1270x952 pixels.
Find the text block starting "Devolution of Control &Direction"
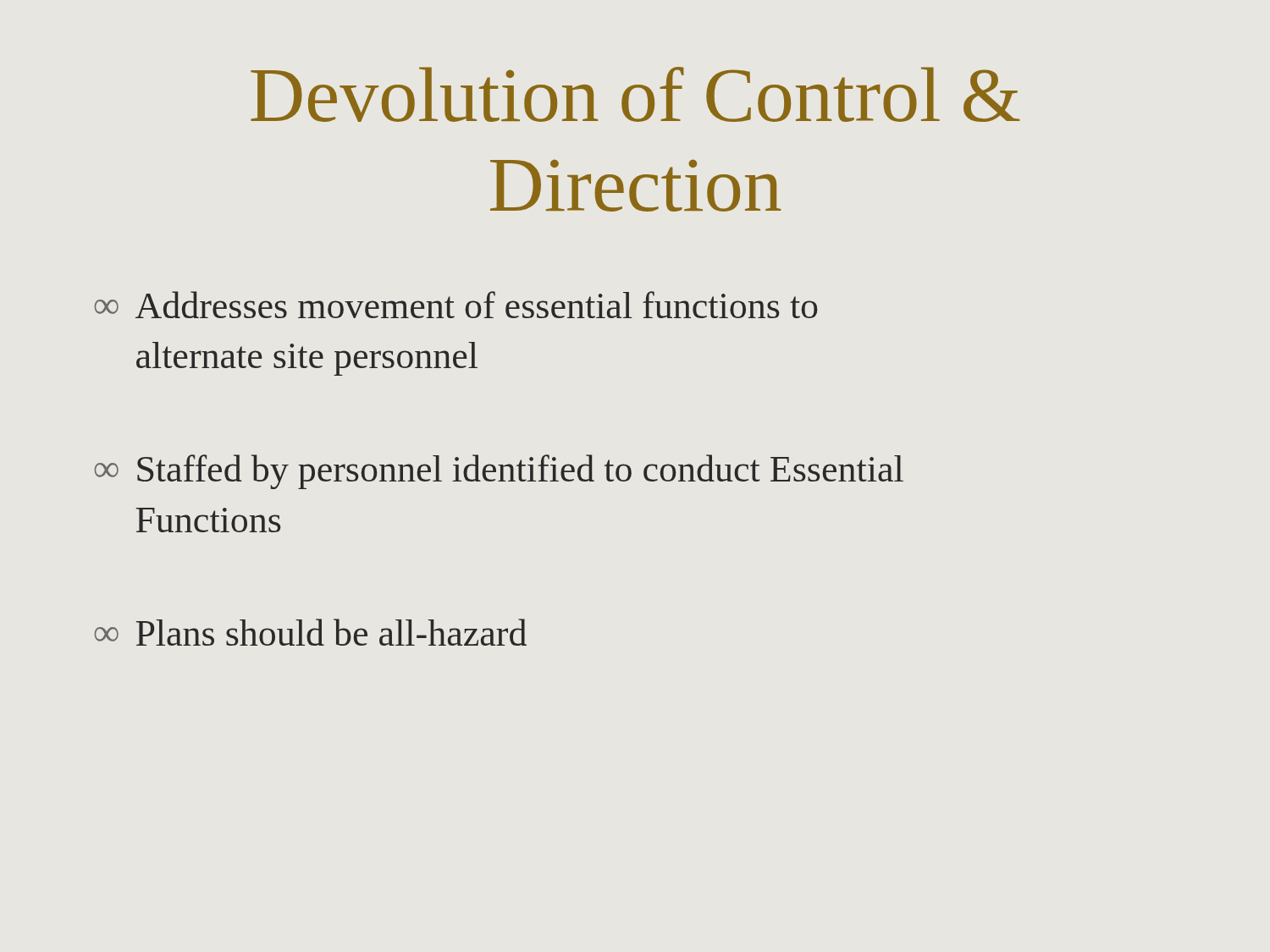tap(635, 140)
